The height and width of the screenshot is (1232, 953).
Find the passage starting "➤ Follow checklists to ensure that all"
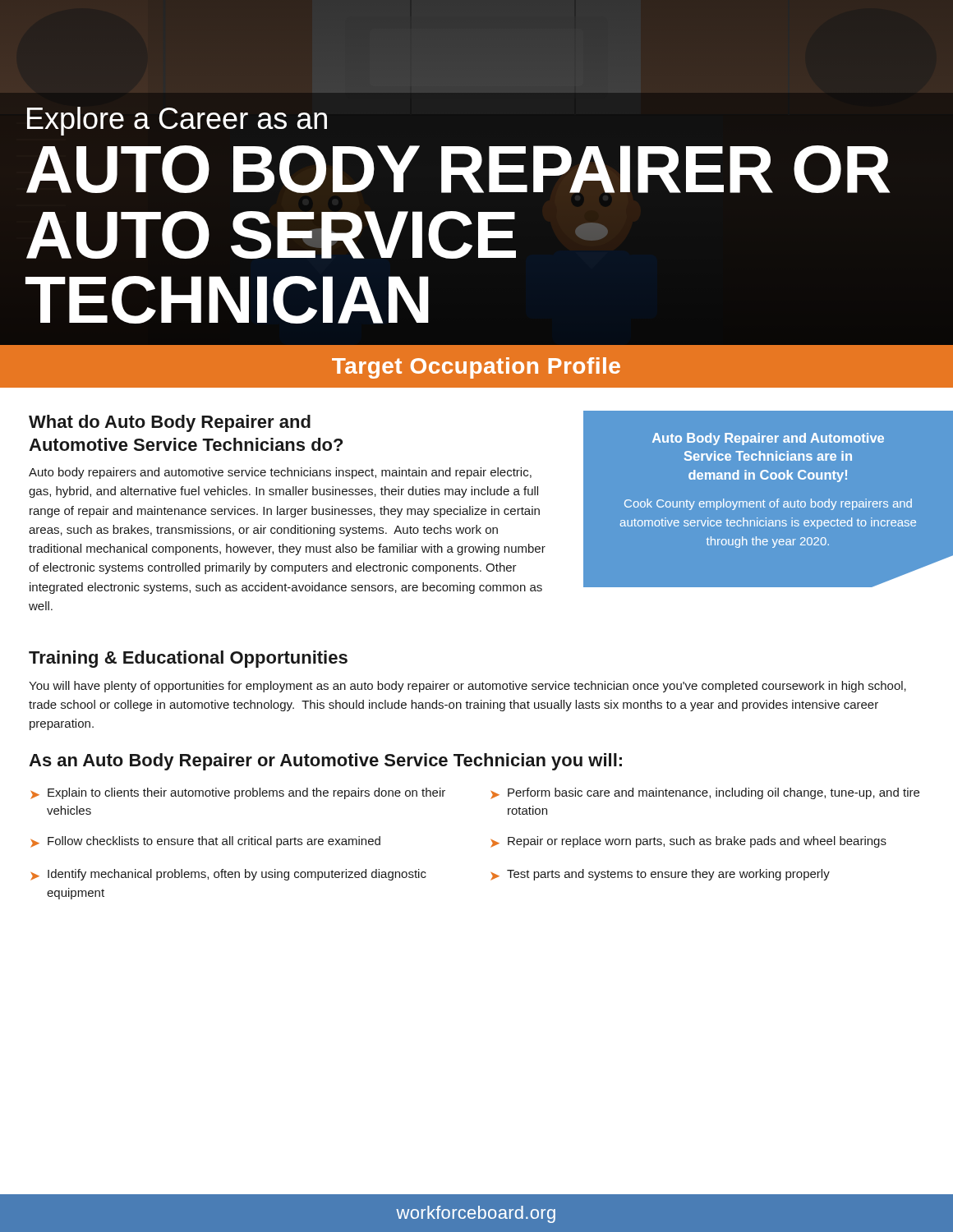coord(205,843)
